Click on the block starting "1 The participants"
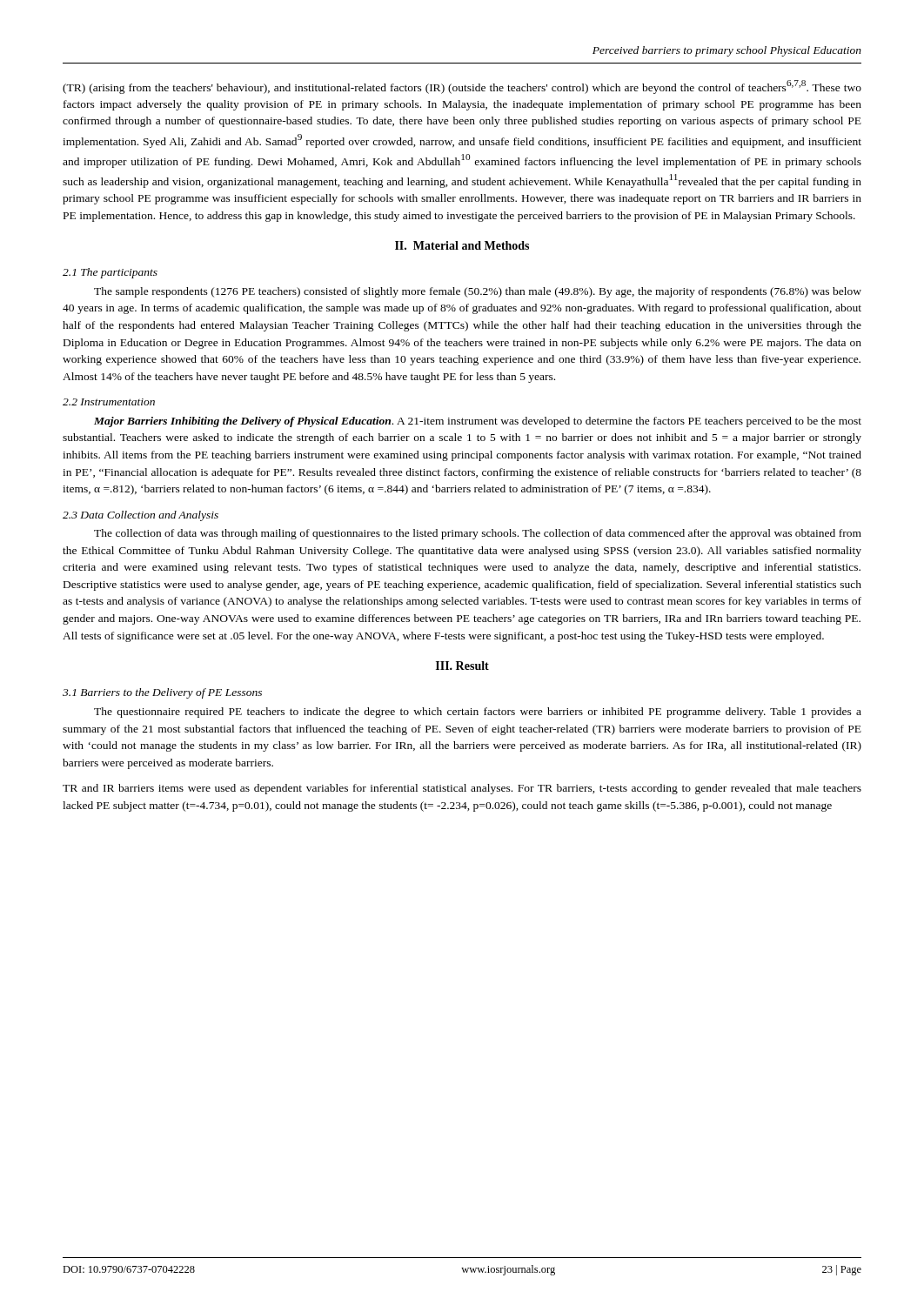 (110, 272)
